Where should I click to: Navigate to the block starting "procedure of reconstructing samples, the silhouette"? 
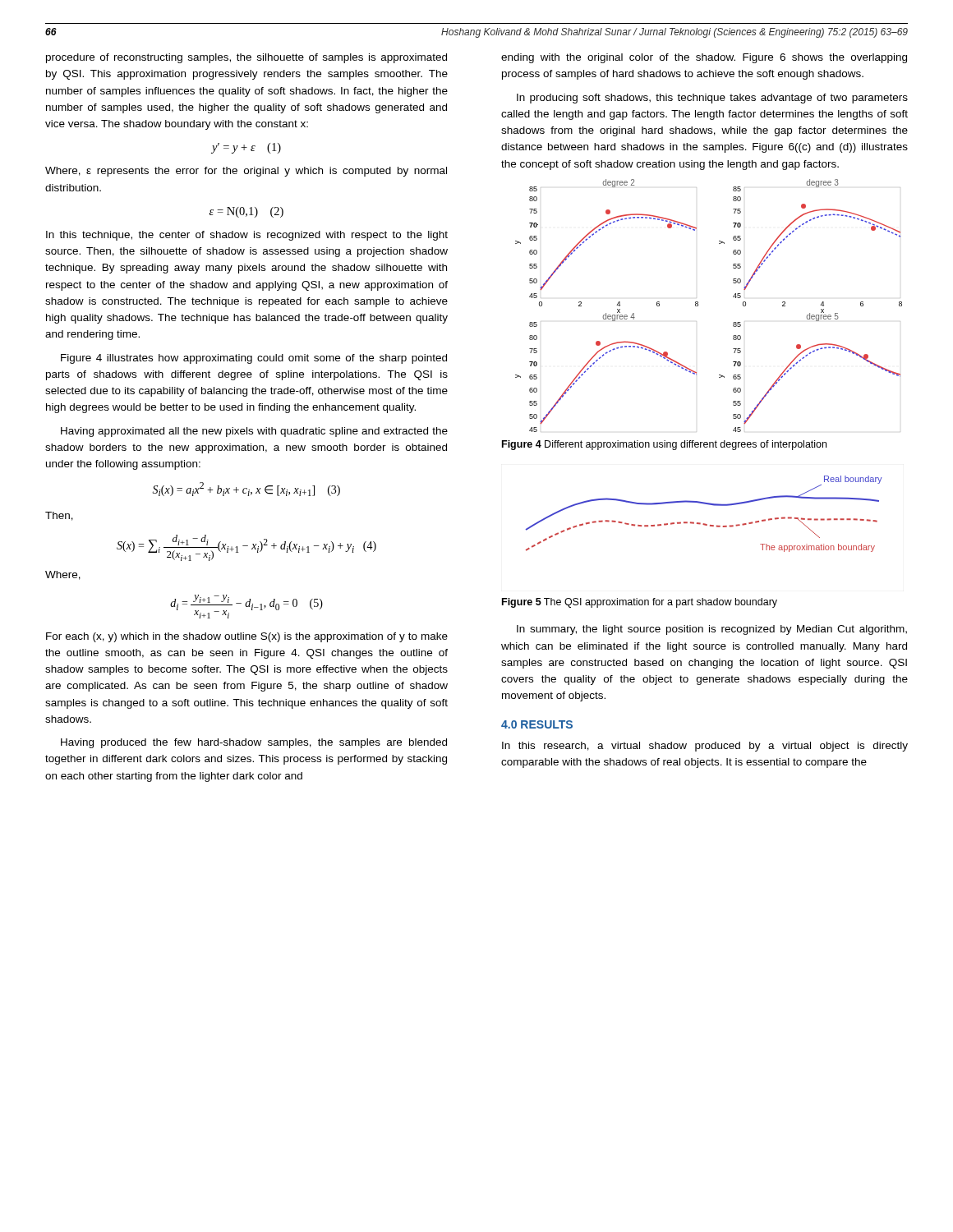246,91
